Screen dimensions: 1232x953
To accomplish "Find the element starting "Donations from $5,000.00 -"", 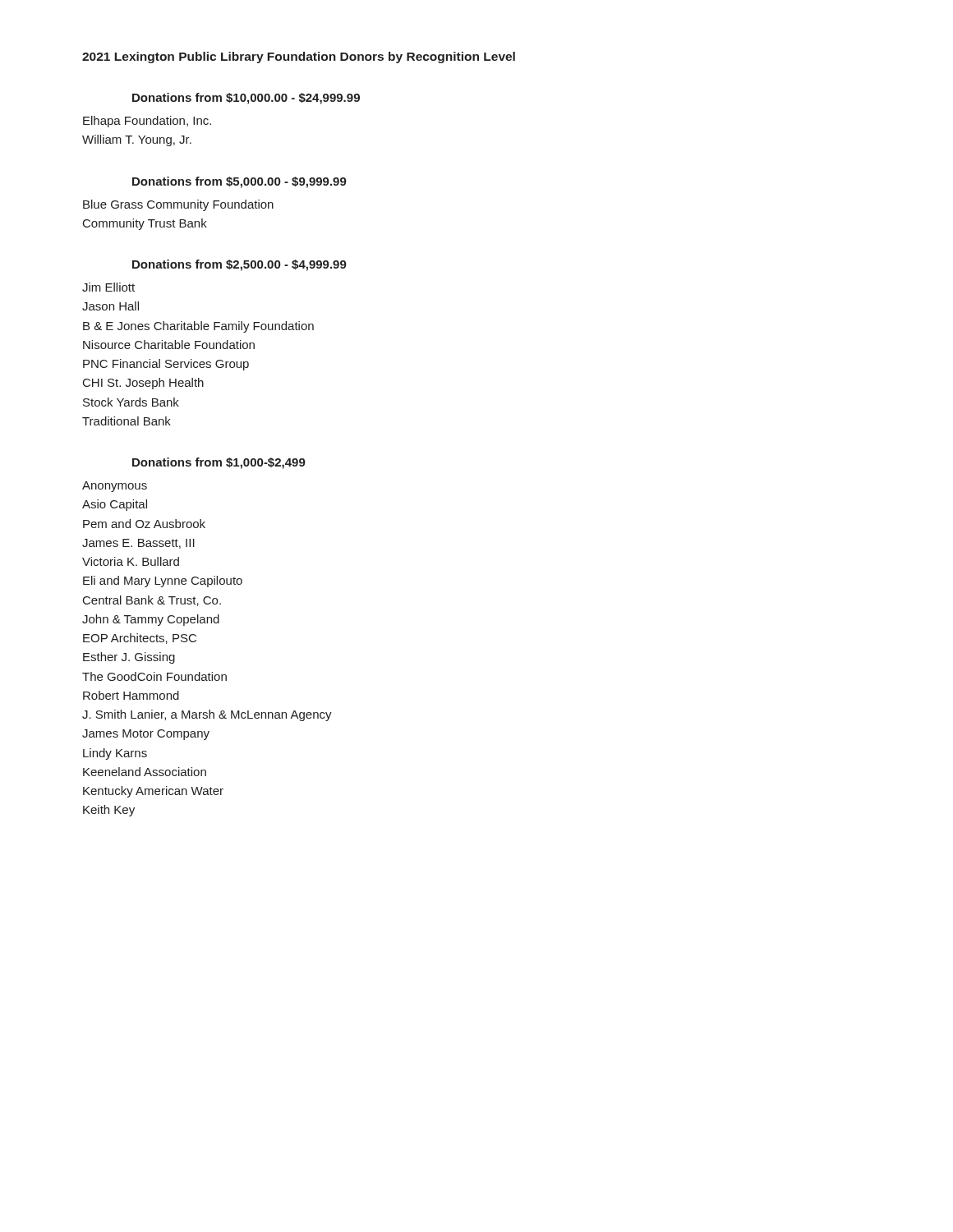I will pyautogui.click(x=239, y=181).
